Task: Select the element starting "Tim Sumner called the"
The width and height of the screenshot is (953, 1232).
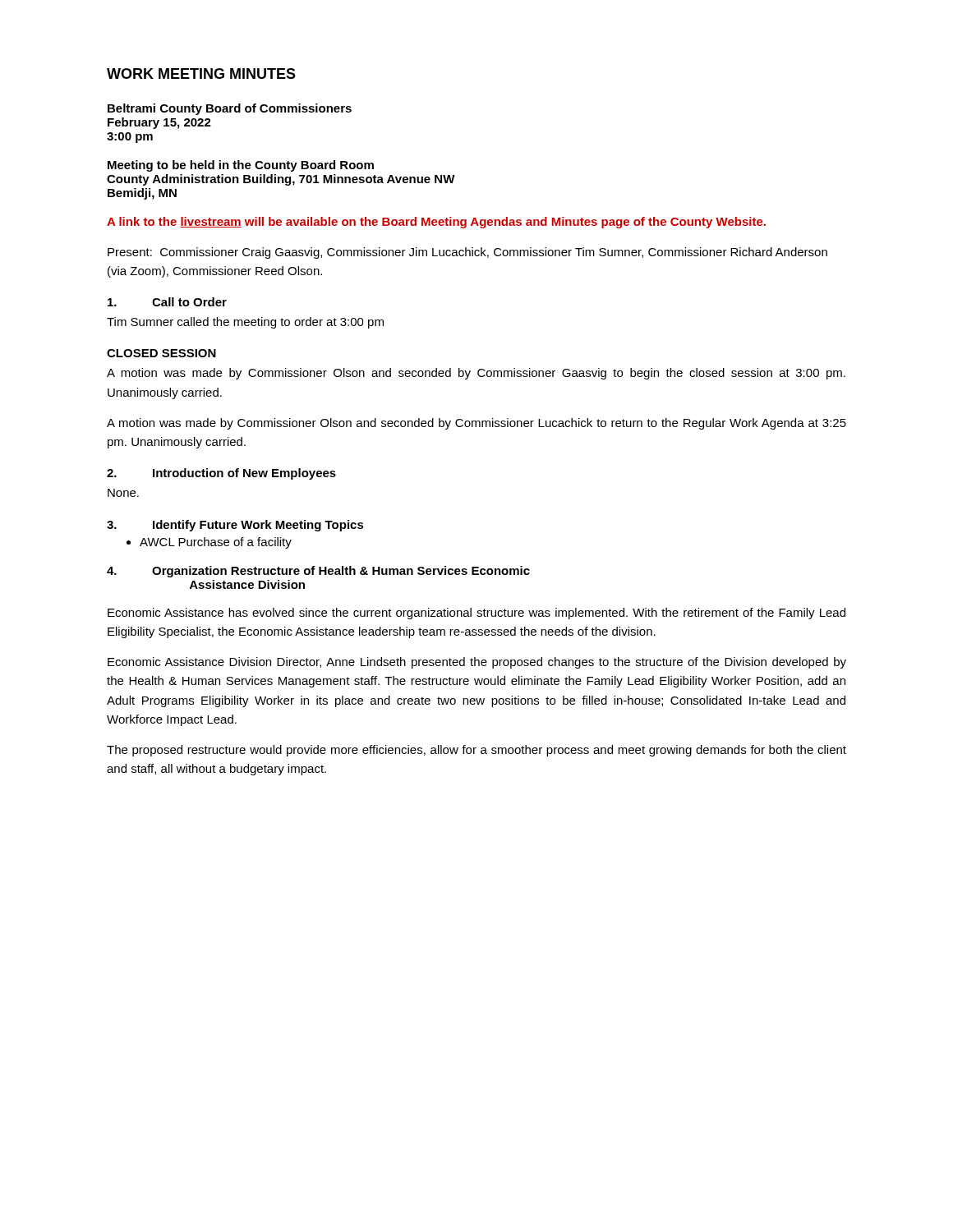Action: [x=246, y=322]
